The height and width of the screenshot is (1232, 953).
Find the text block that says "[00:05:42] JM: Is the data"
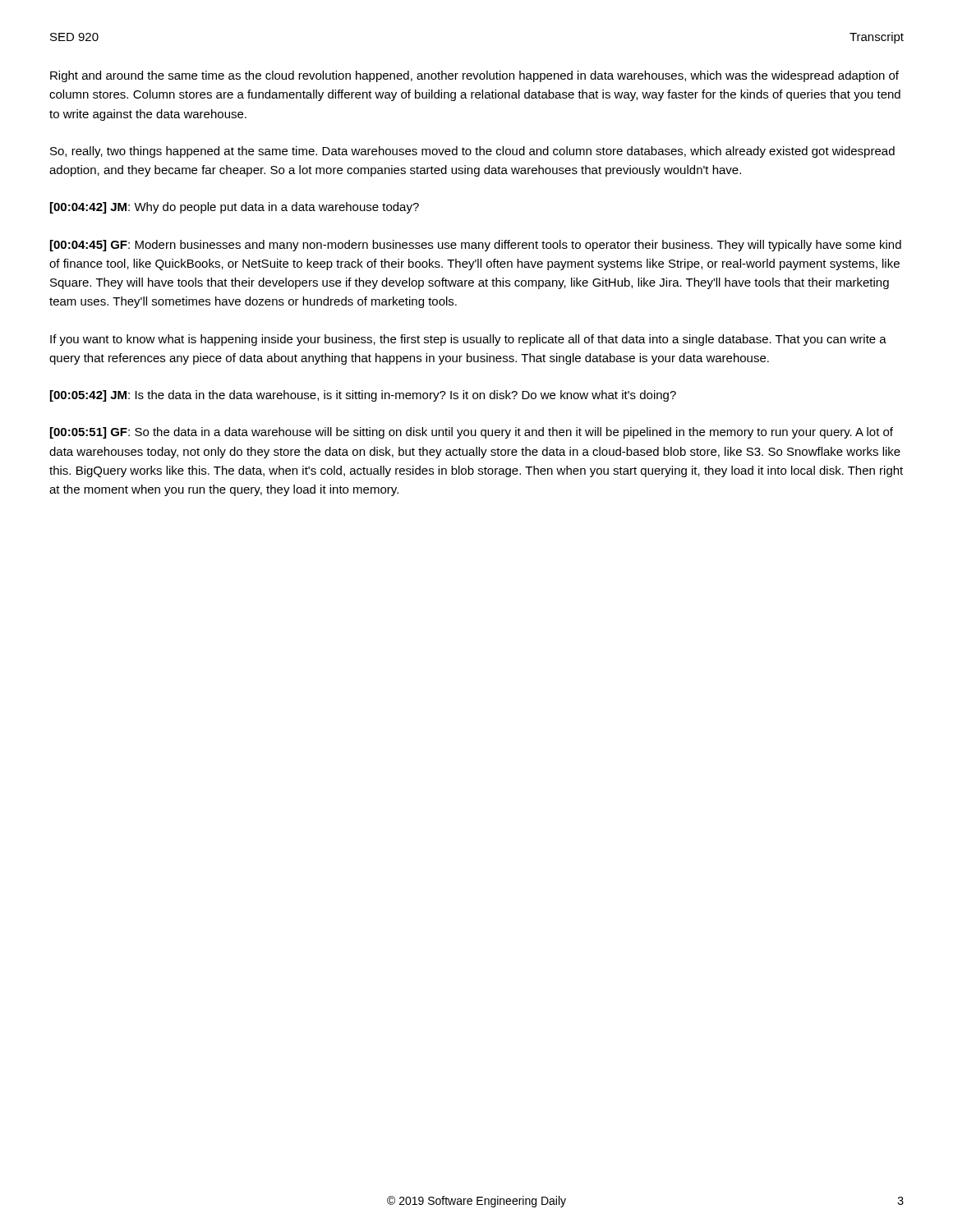click(x=363, y=395)
